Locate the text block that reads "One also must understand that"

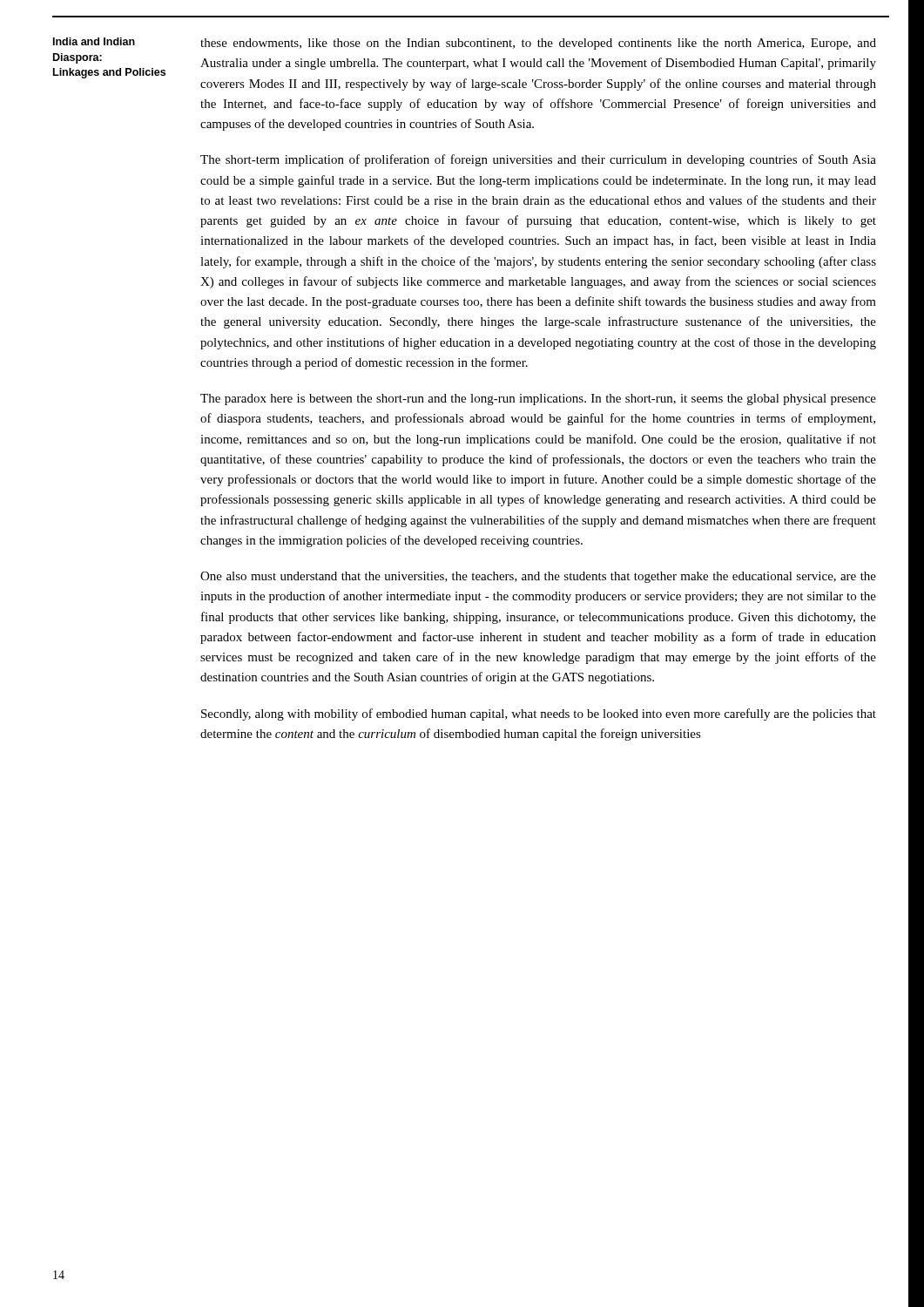click(538, 627)
